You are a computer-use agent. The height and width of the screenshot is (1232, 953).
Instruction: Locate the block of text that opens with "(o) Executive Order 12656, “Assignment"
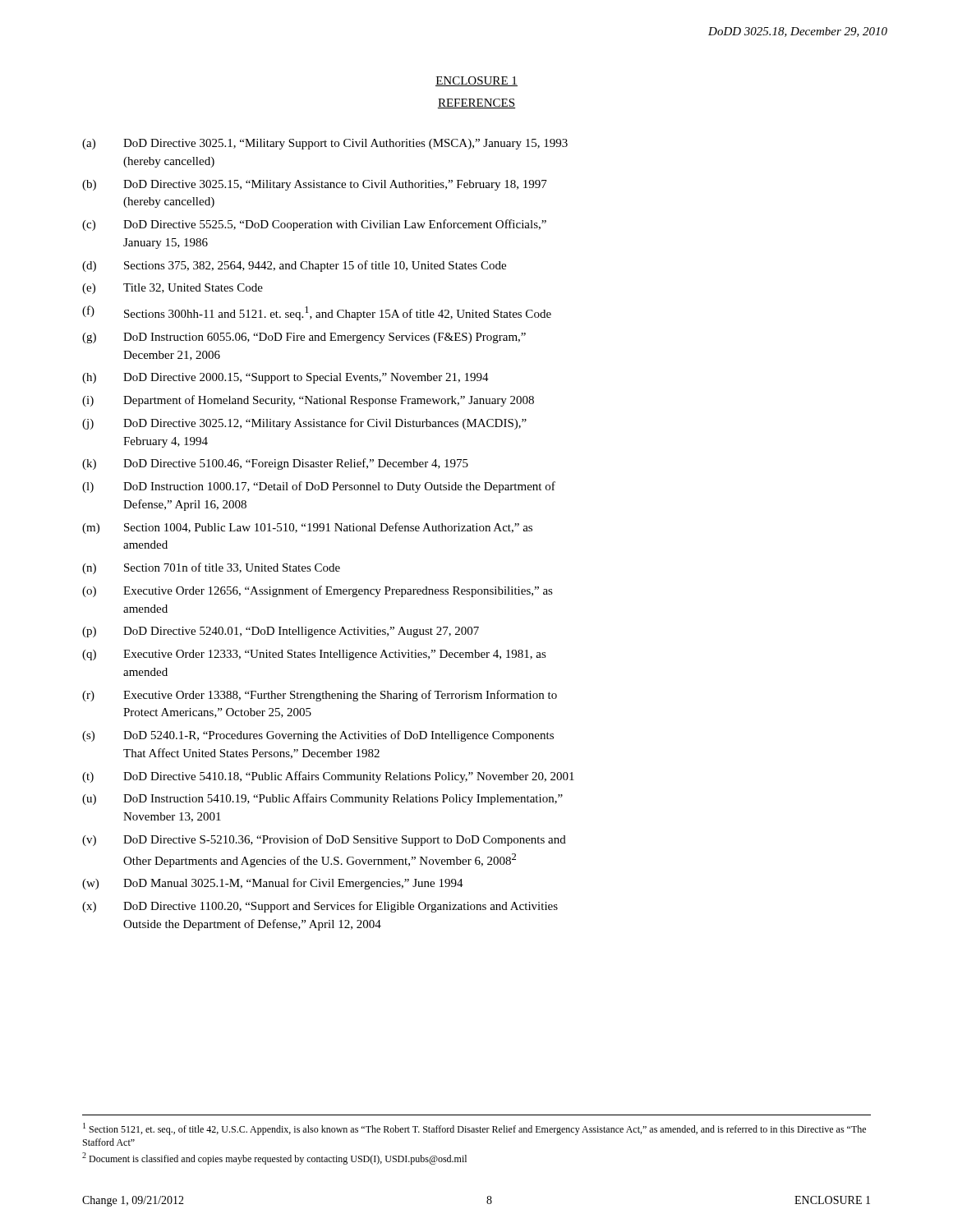coord(476,600)
